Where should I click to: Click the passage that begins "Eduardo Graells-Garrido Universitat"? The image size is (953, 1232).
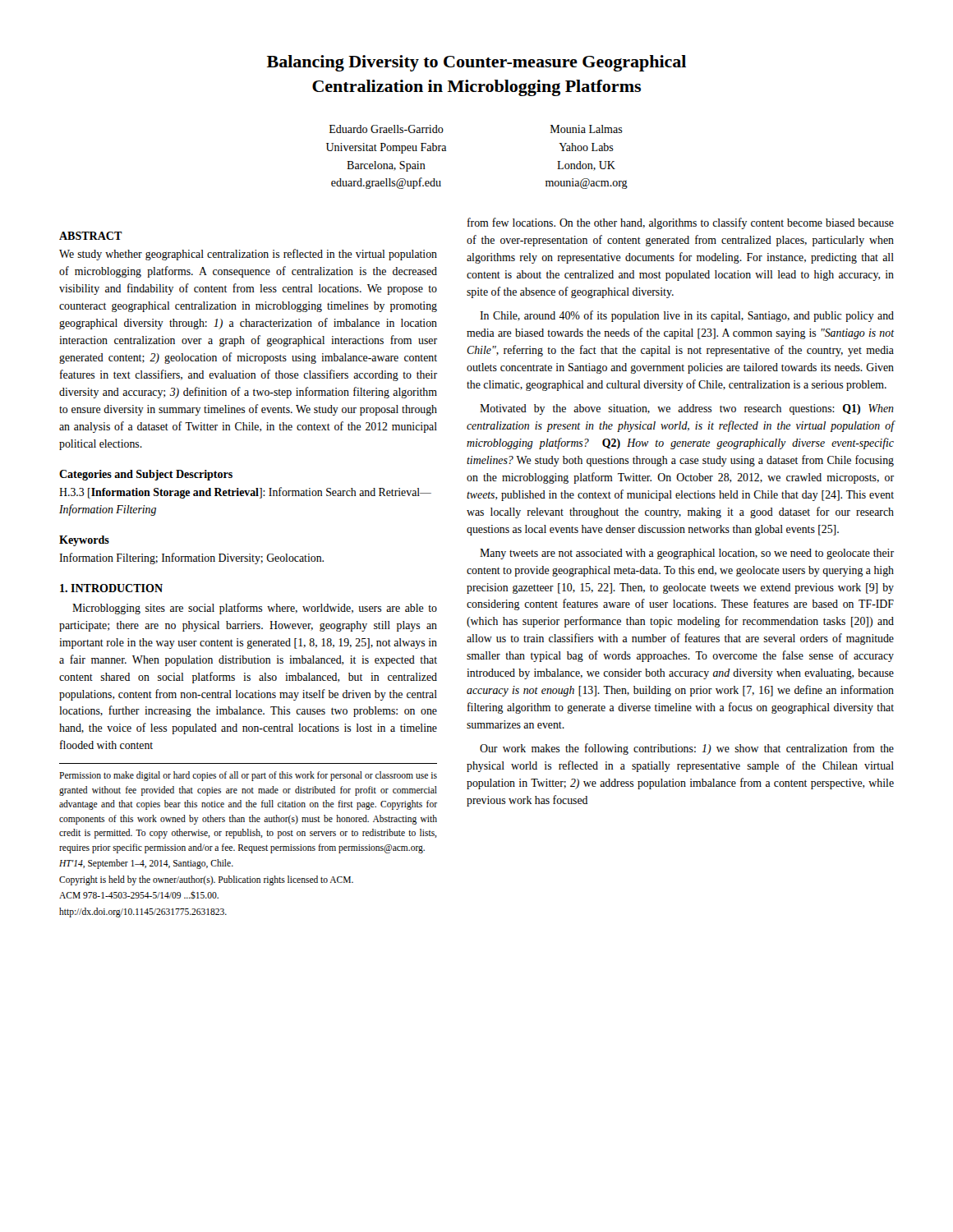coord(386,156)
